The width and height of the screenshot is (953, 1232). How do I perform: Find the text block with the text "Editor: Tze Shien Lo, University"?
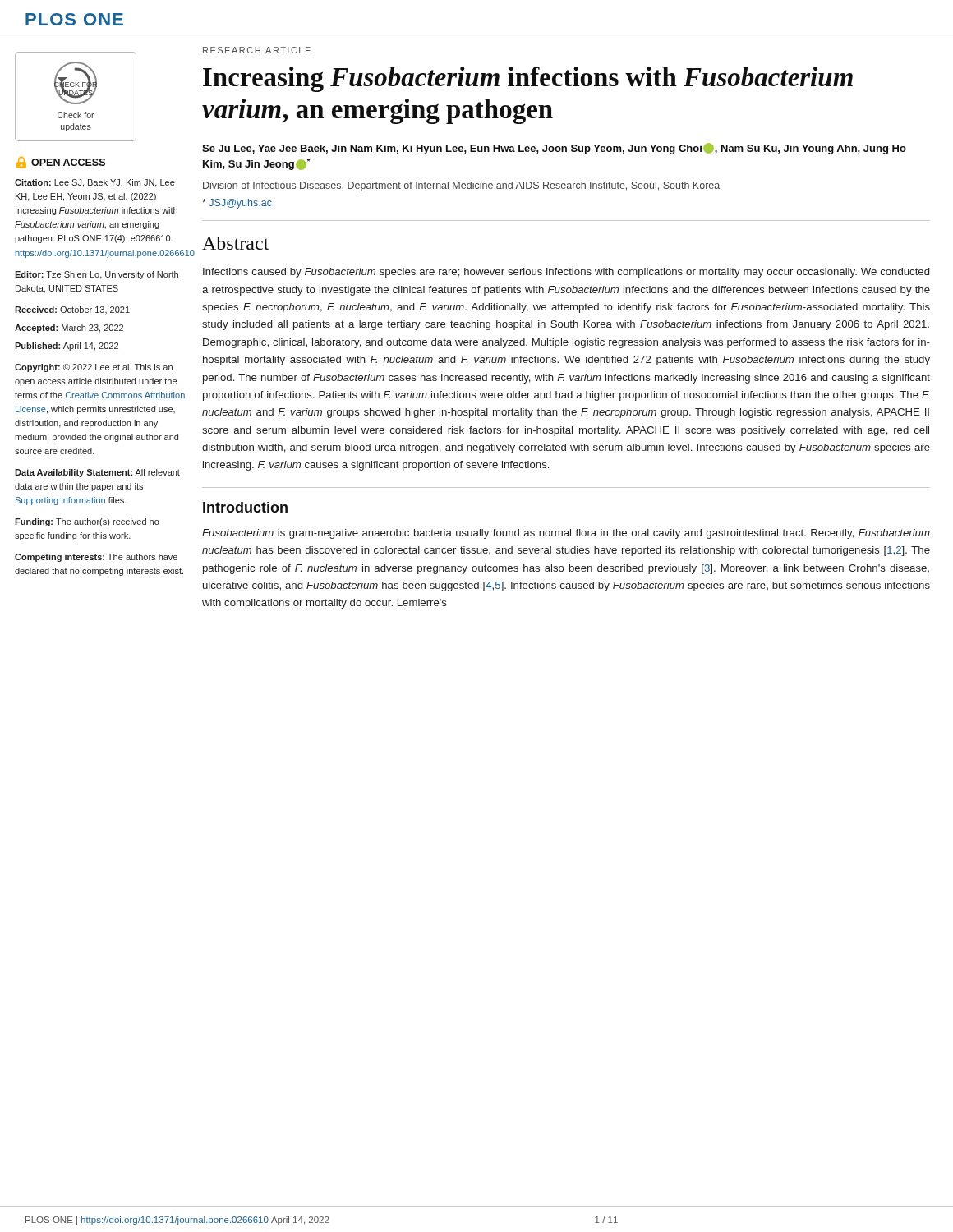97,281
